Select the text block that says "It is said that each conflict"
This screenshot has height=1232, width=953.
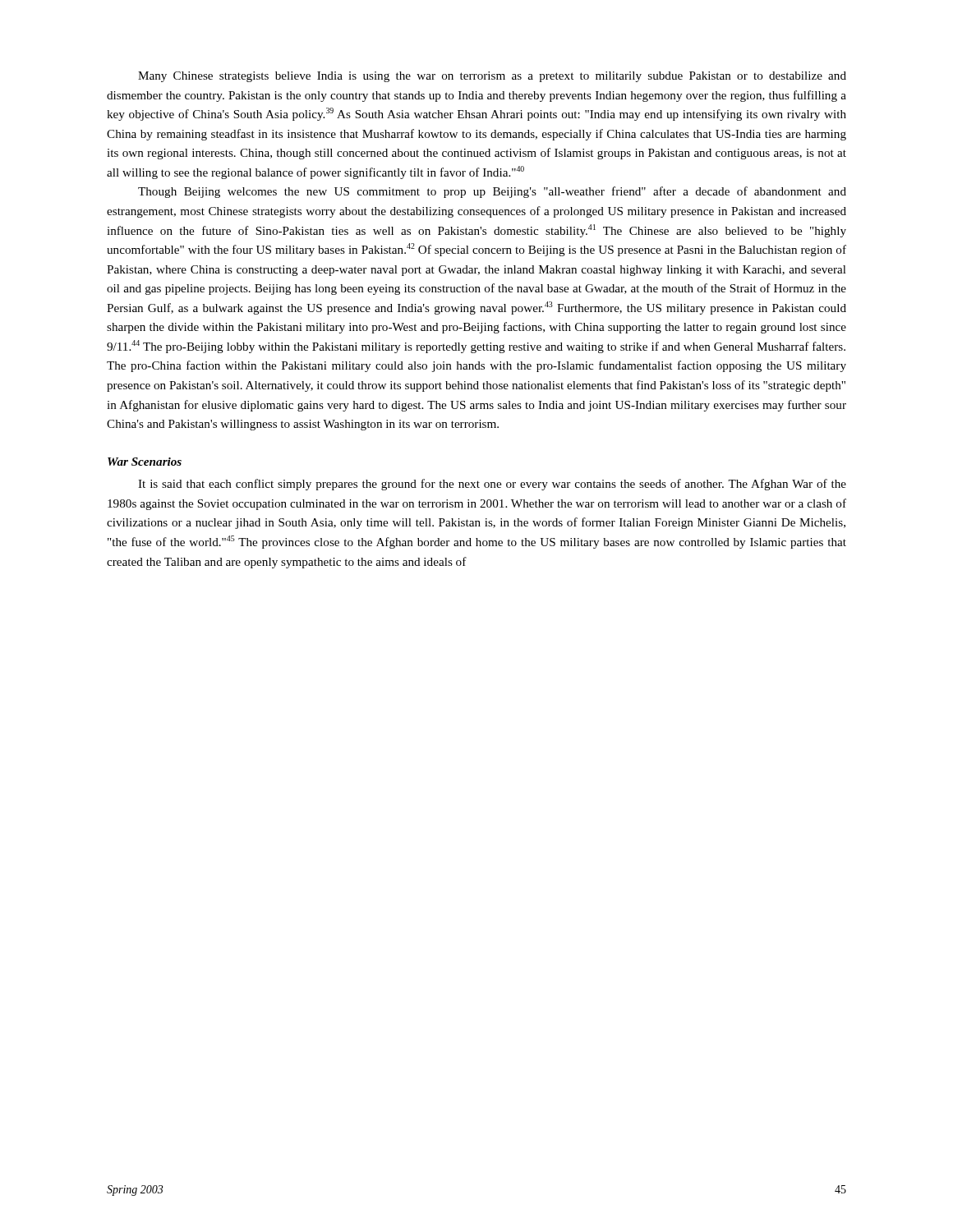coord(476,522)
